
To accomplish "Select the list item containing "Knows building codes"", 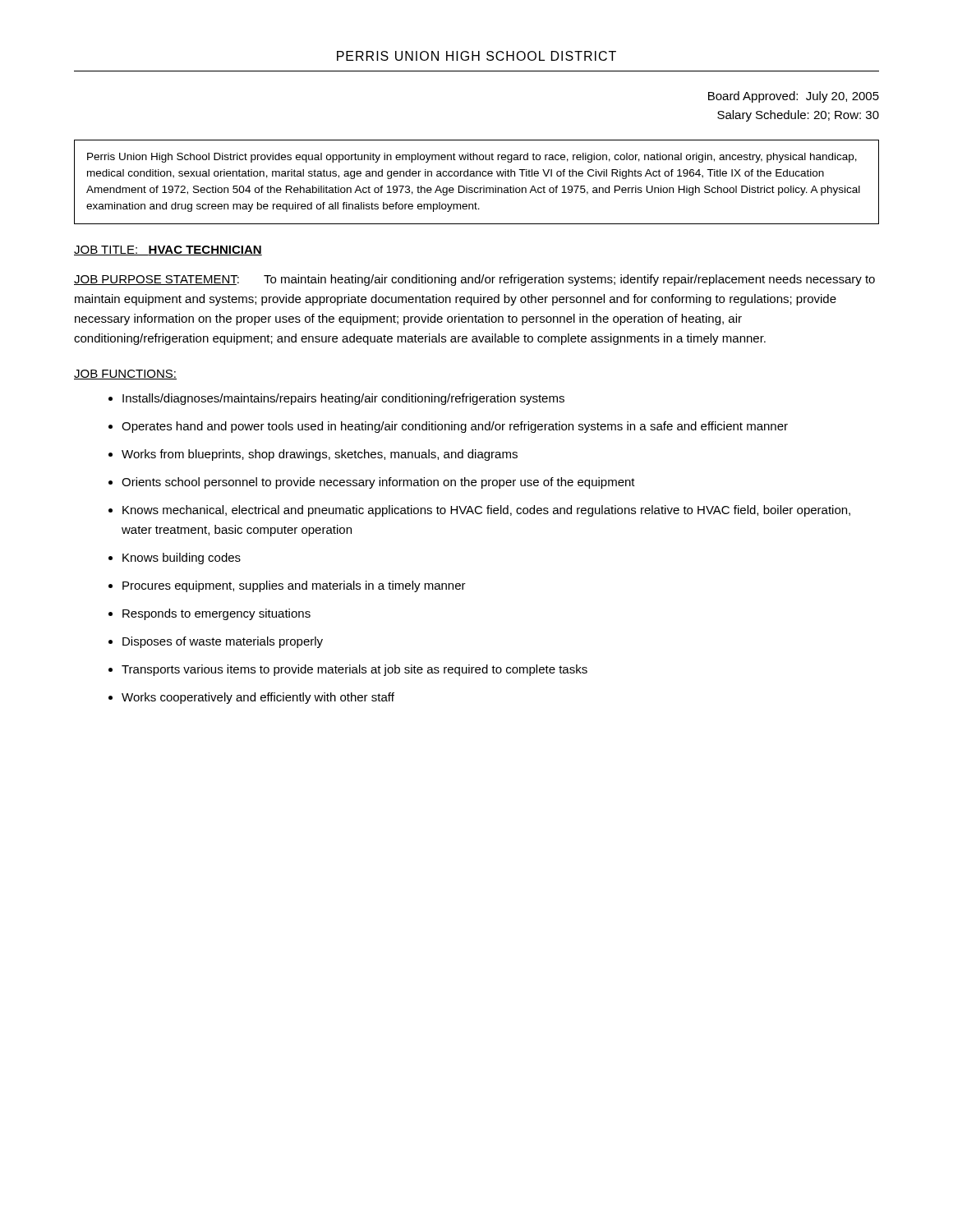I will click(x=181, y=557).
